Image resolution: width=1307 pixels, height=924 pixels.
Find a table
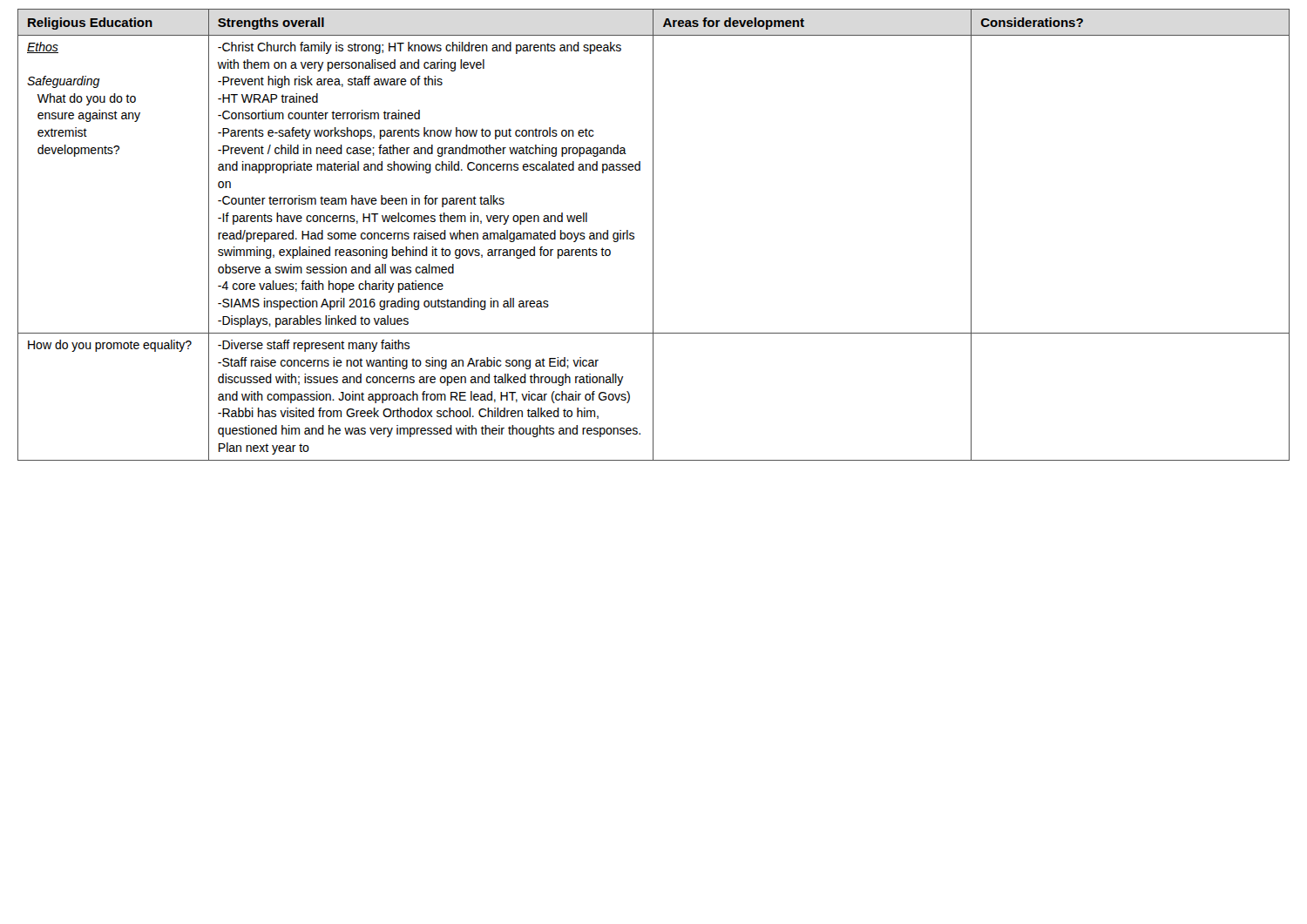pos(654,235)
